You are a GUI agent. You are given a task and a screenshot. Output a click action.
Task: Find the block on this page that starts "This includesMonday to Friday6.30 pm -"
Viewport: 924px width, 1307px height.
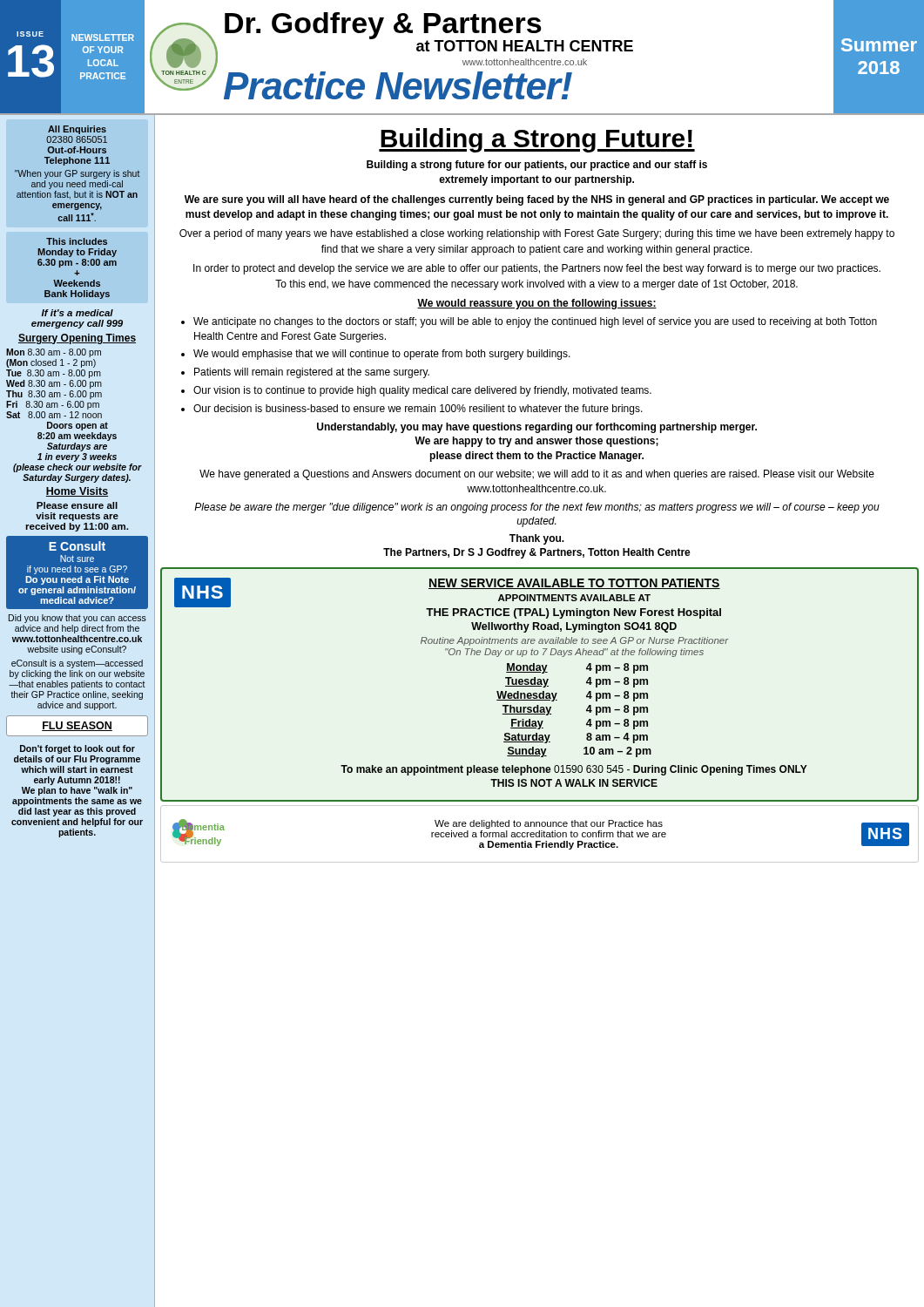(x=77, y=267)
